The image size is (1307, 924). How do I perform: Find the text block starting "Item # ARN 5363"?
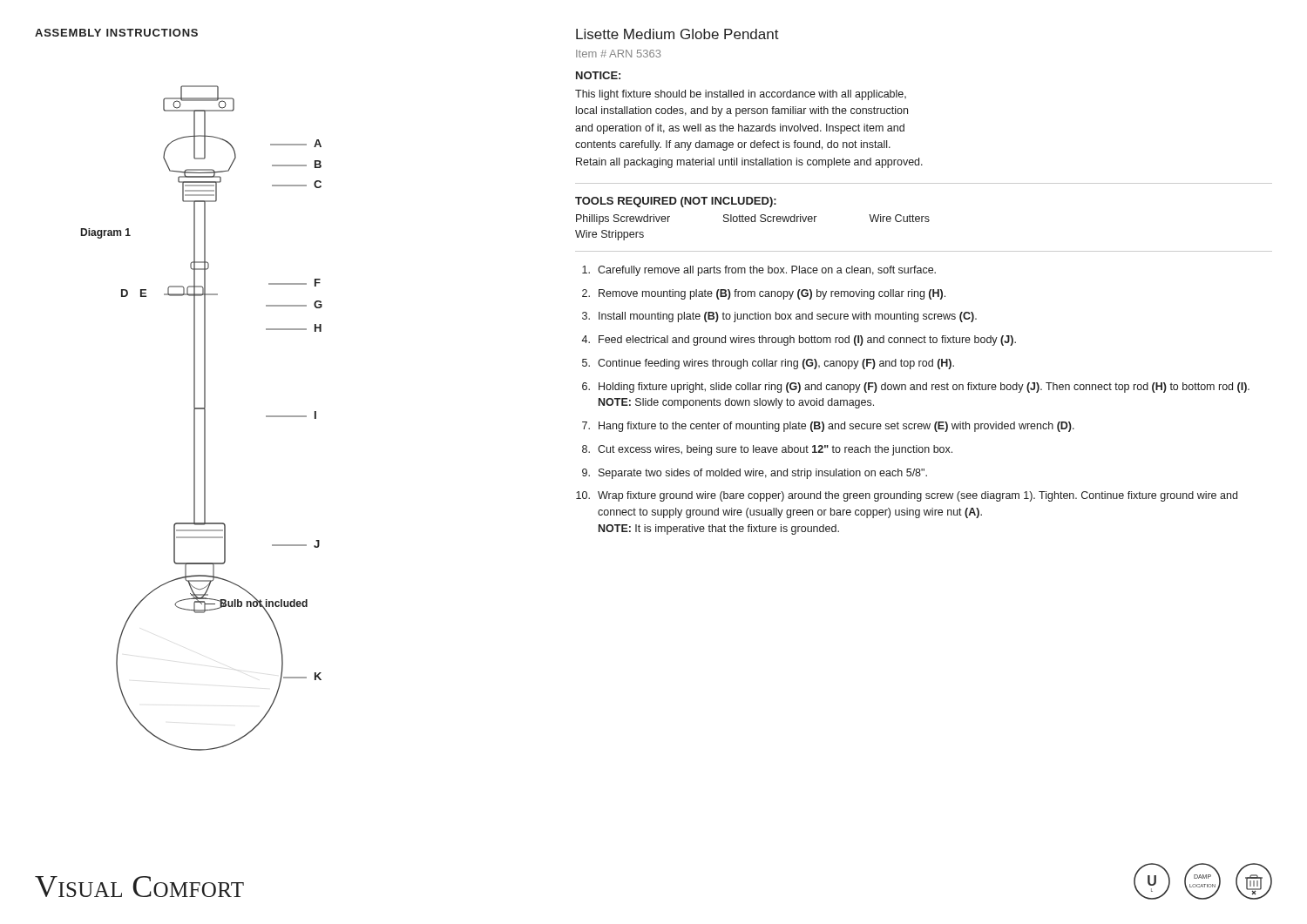coord(618,54)
